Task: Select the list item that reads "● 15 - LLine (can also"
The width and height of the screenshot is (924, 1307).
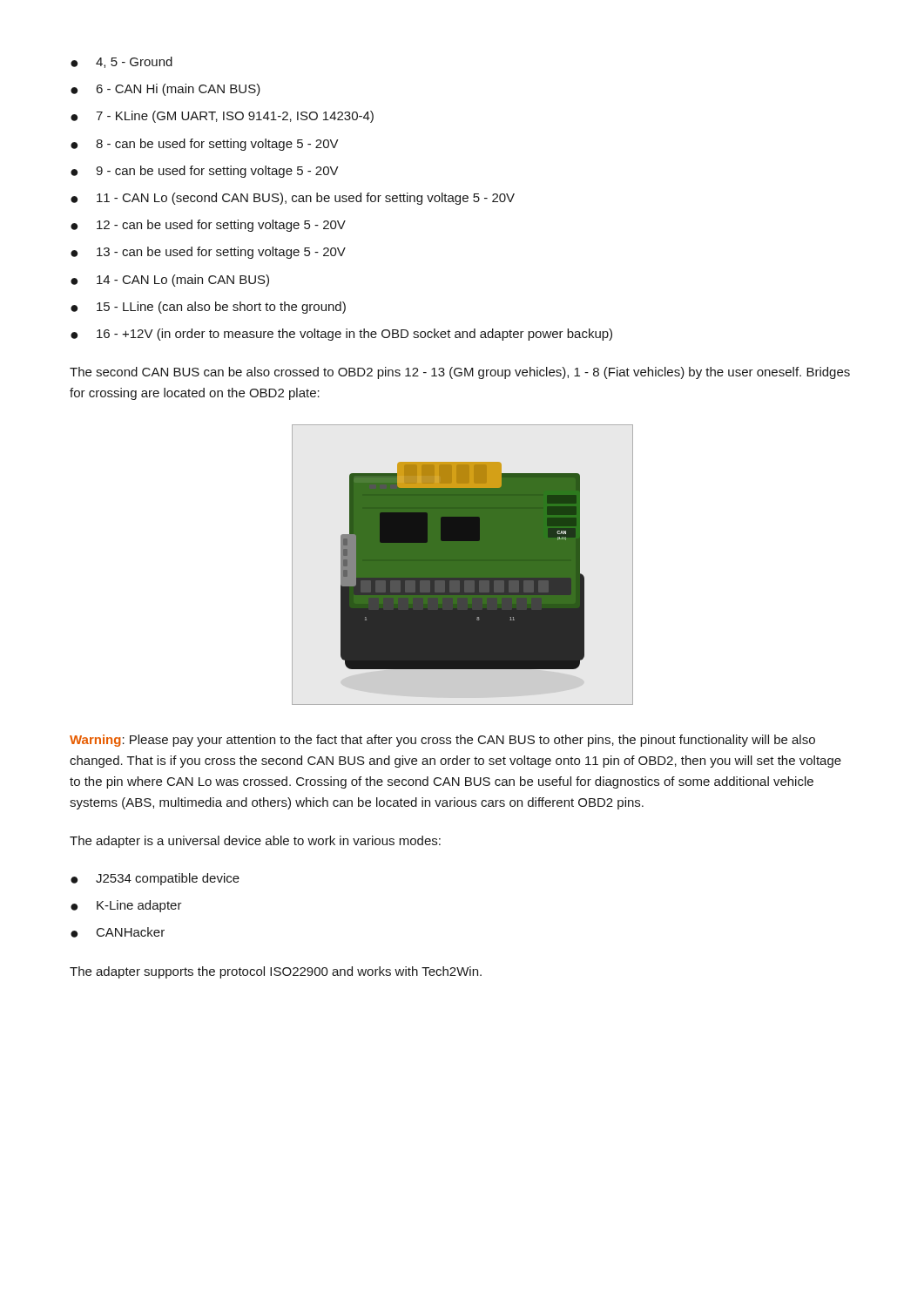Action: click(x=208, y=308)
